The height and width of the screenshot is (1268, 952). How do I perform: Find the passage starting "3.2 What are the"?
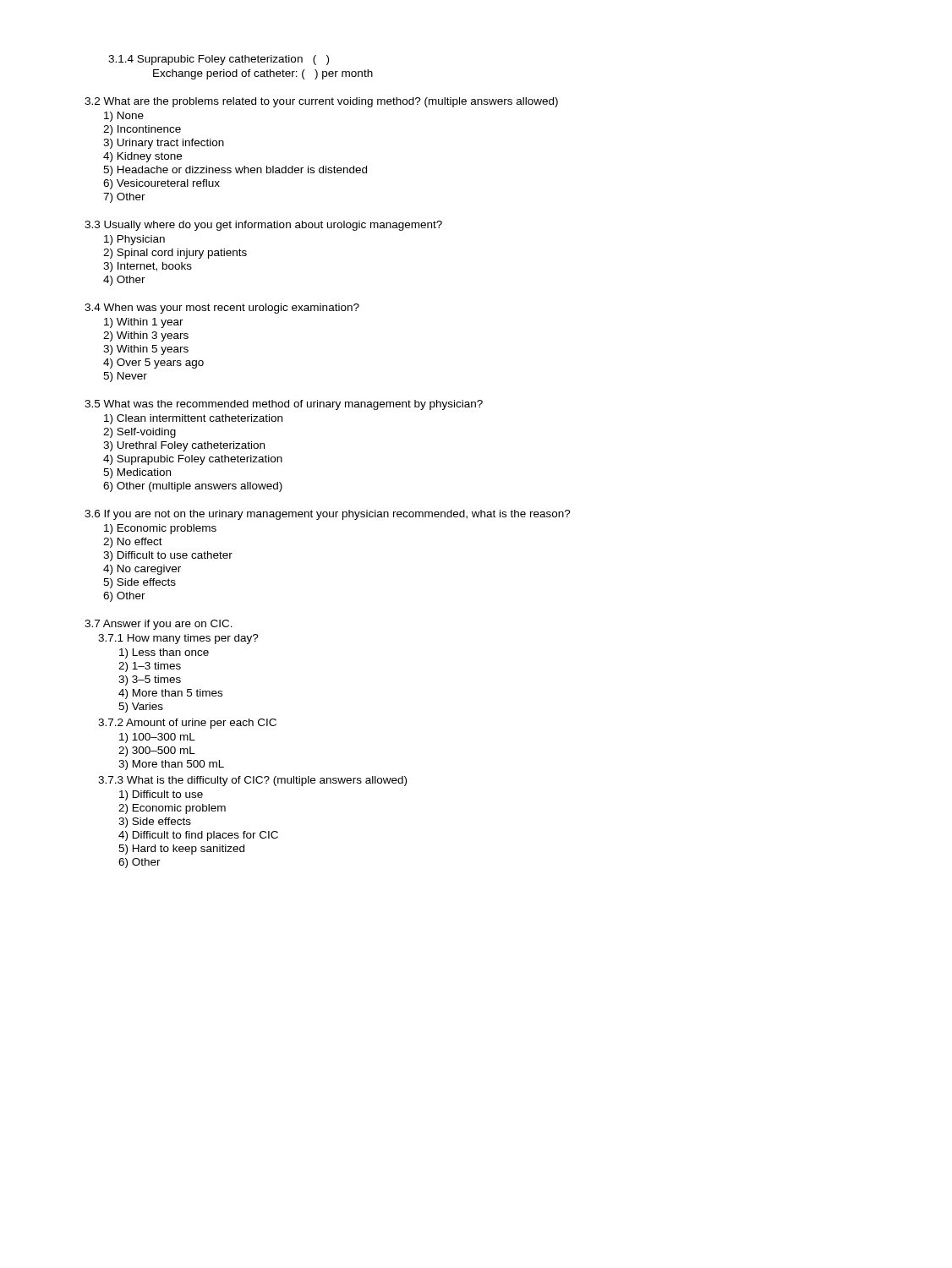click(321, 102)
